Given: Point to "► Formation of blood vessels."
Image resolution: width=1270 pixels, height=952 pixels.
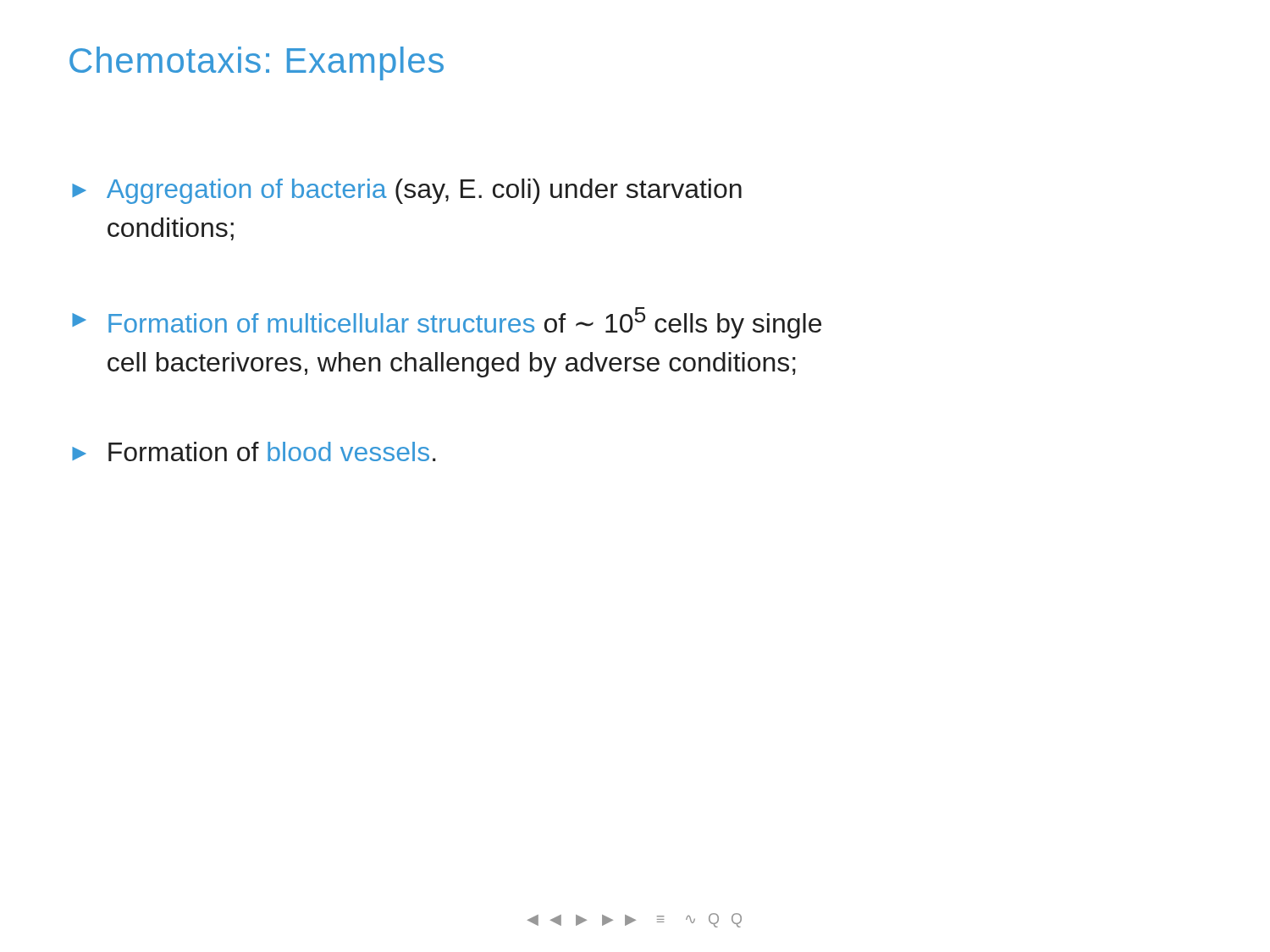Looking at the screenshot, I should coord(254,451).
